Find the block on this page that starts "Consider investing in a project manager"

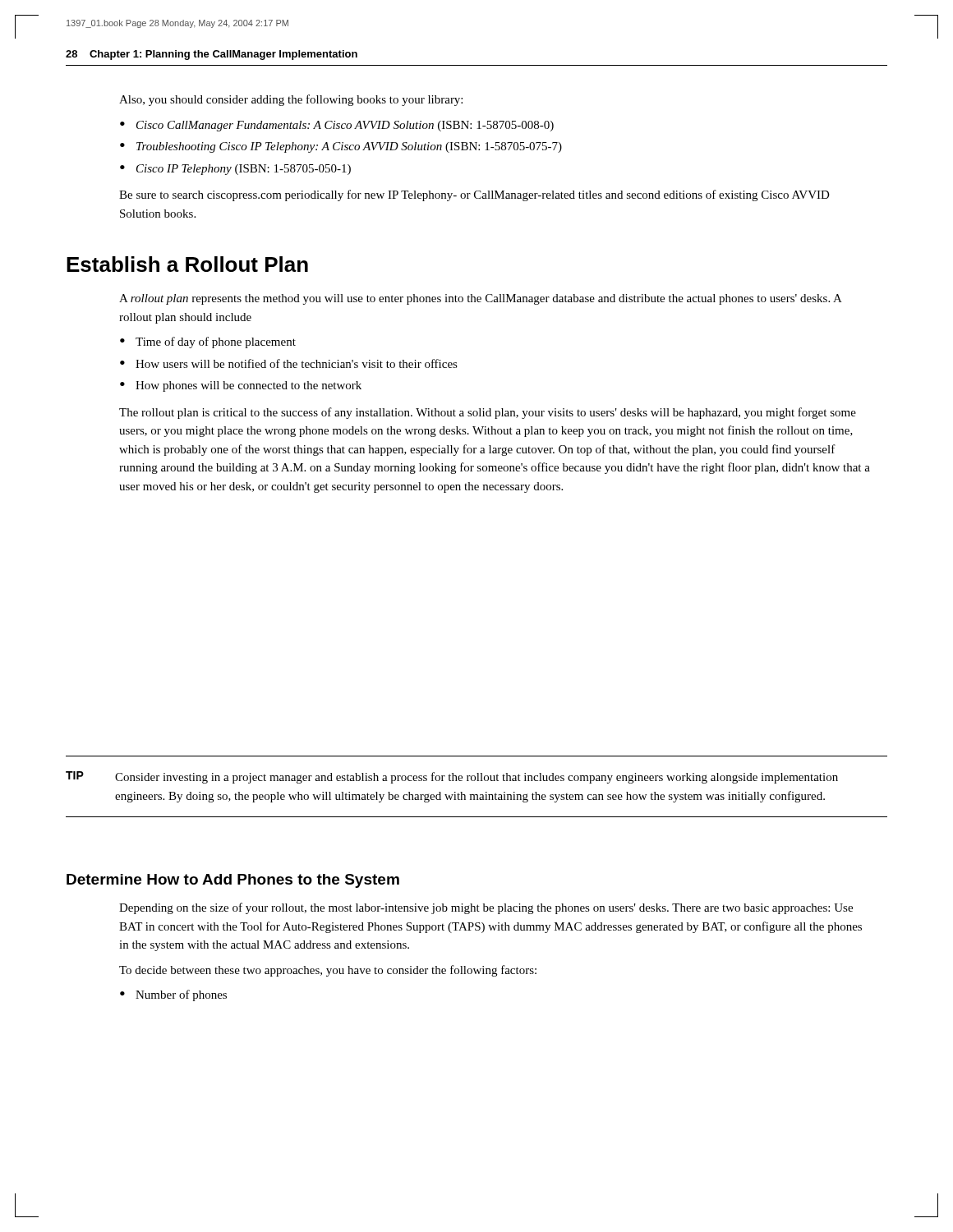477,786
